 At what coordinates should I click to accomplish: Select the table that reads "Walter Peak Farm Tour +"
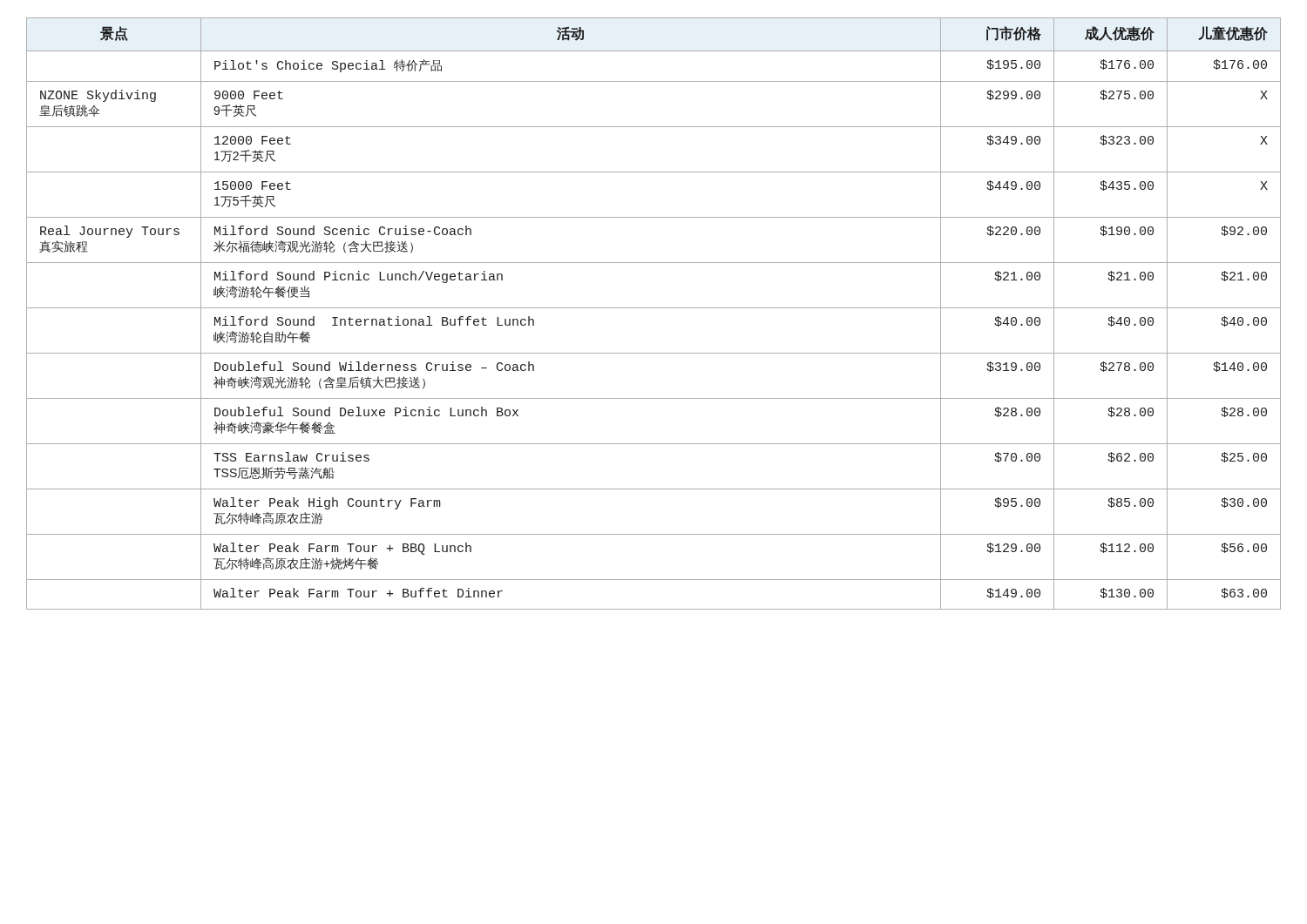pos(654,314)
